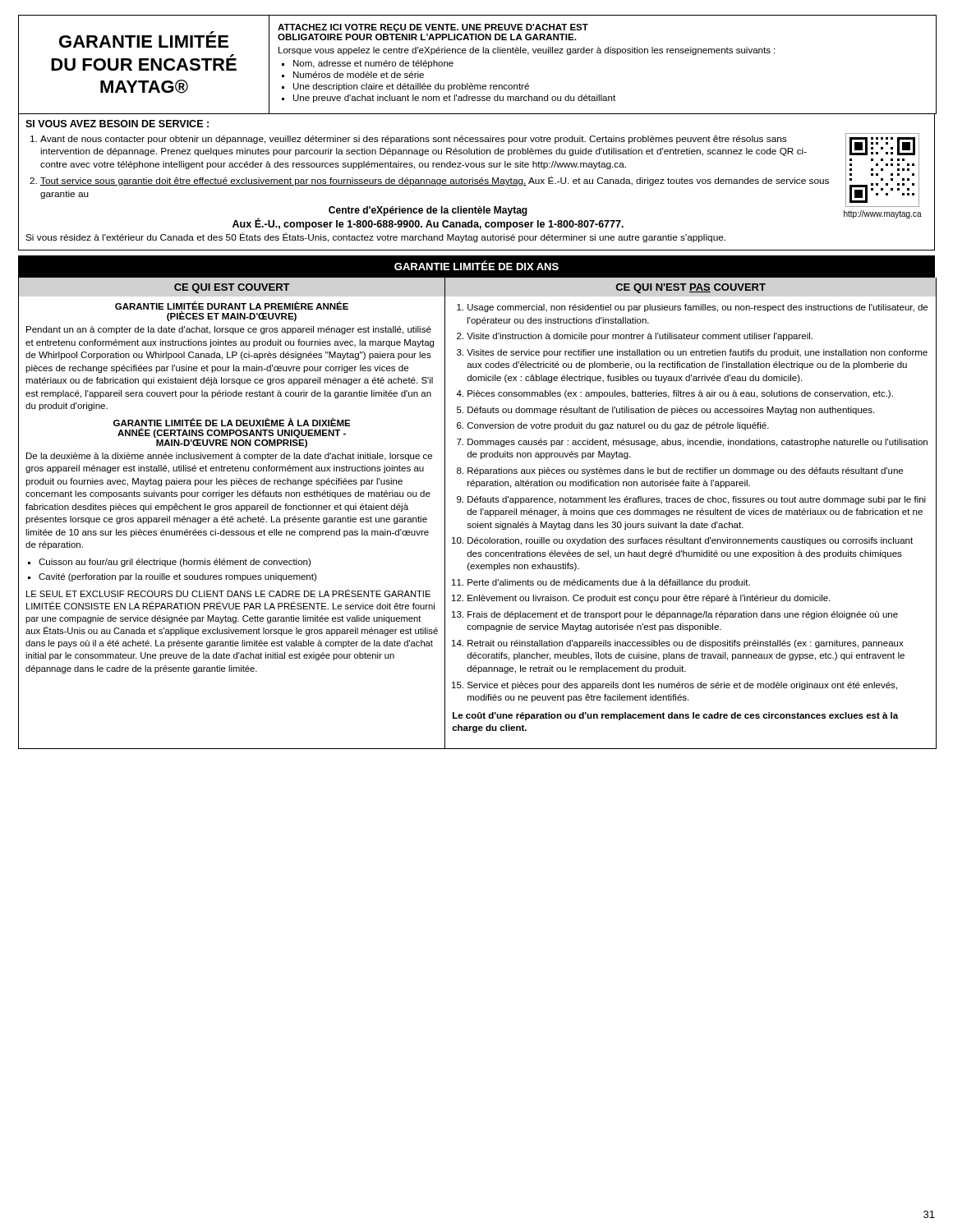Screen dimensions: 1232x953
Task: Find the block starting "Une preuve d'achat incluant le nom et l'adresse"
Action: click(x=454, y=98)
